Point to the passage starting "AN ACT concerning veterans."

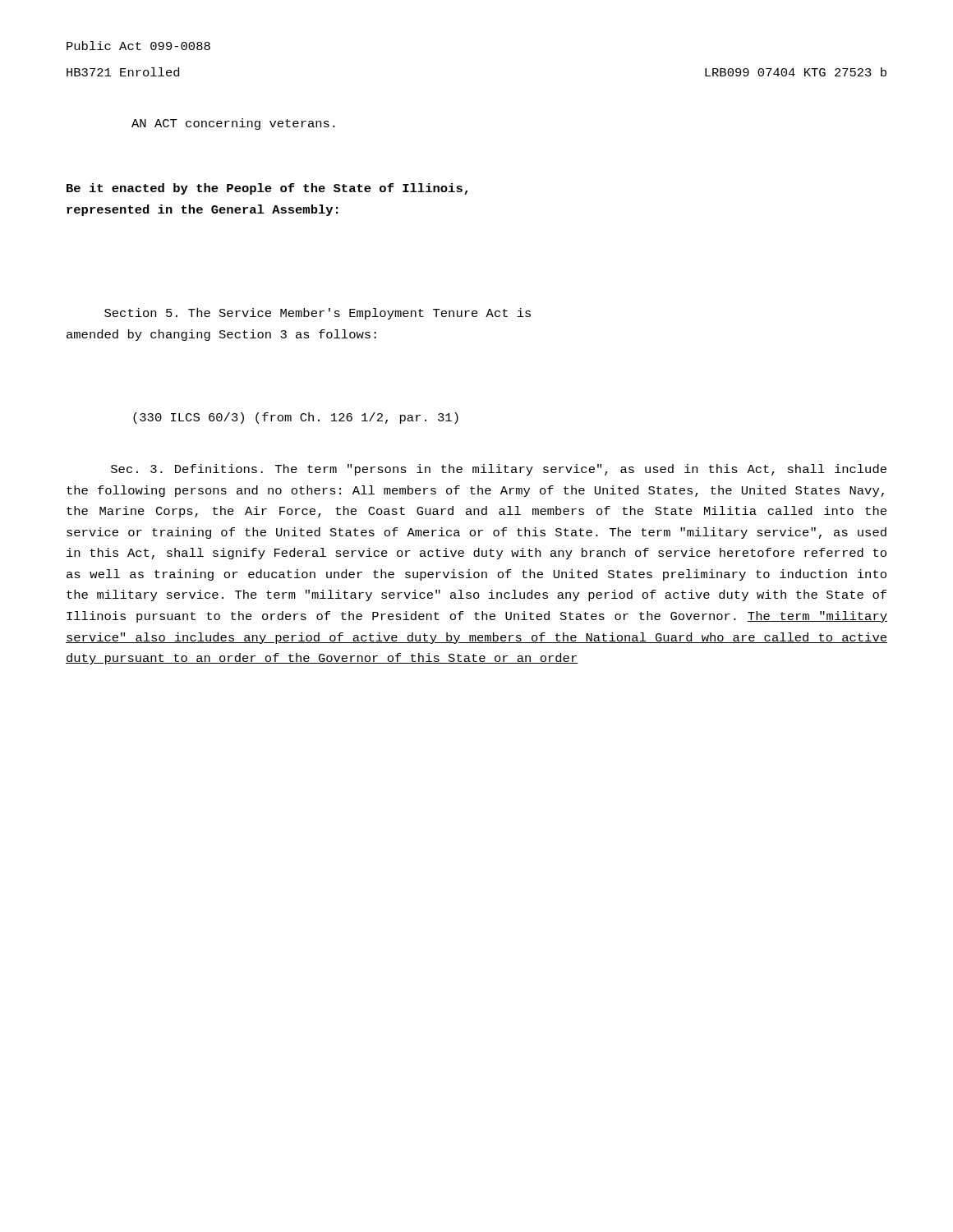pyautogui.click(x=235, y=124)
